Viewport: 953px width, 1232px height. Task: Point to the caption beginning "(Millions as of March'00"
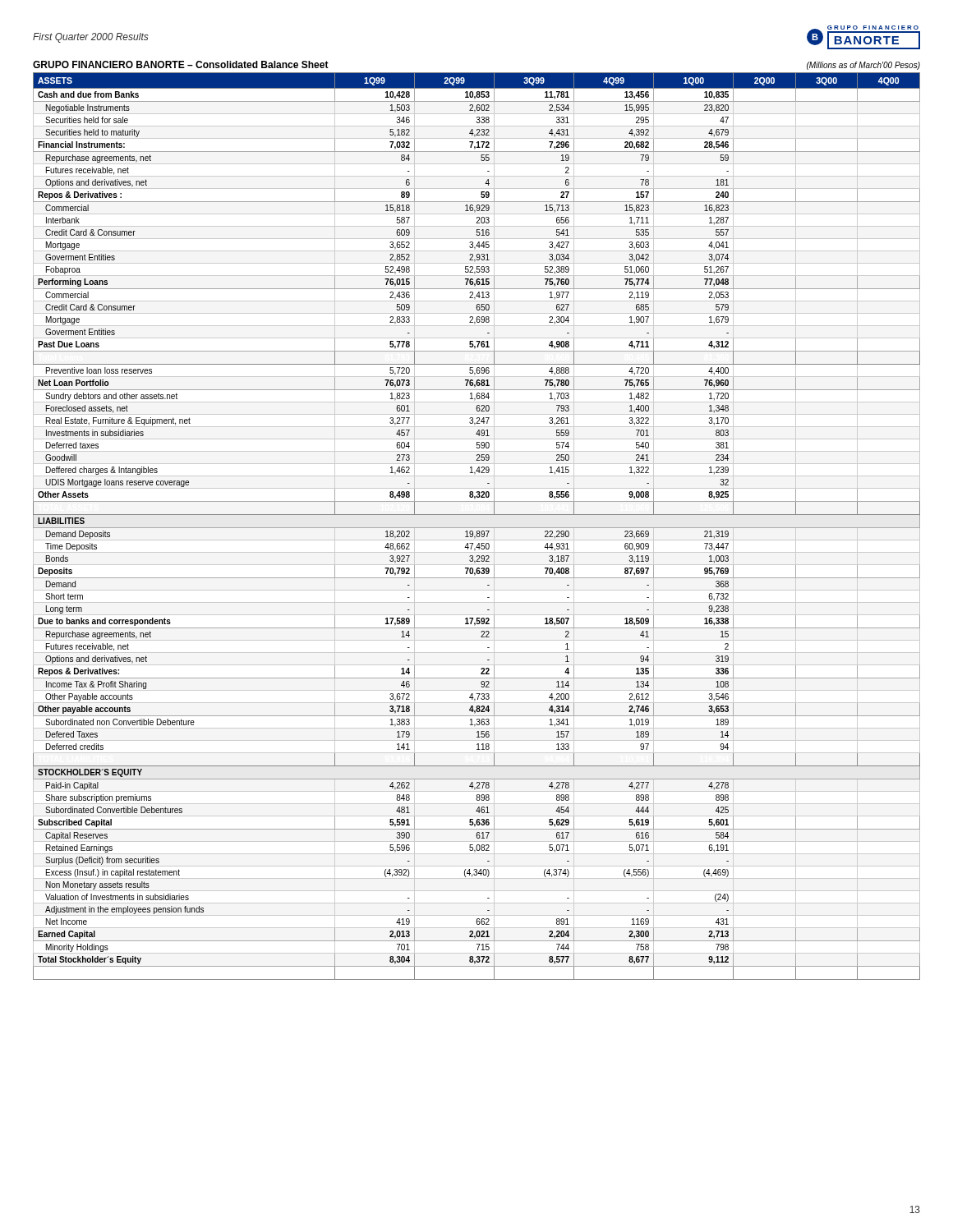pos(863,65)
